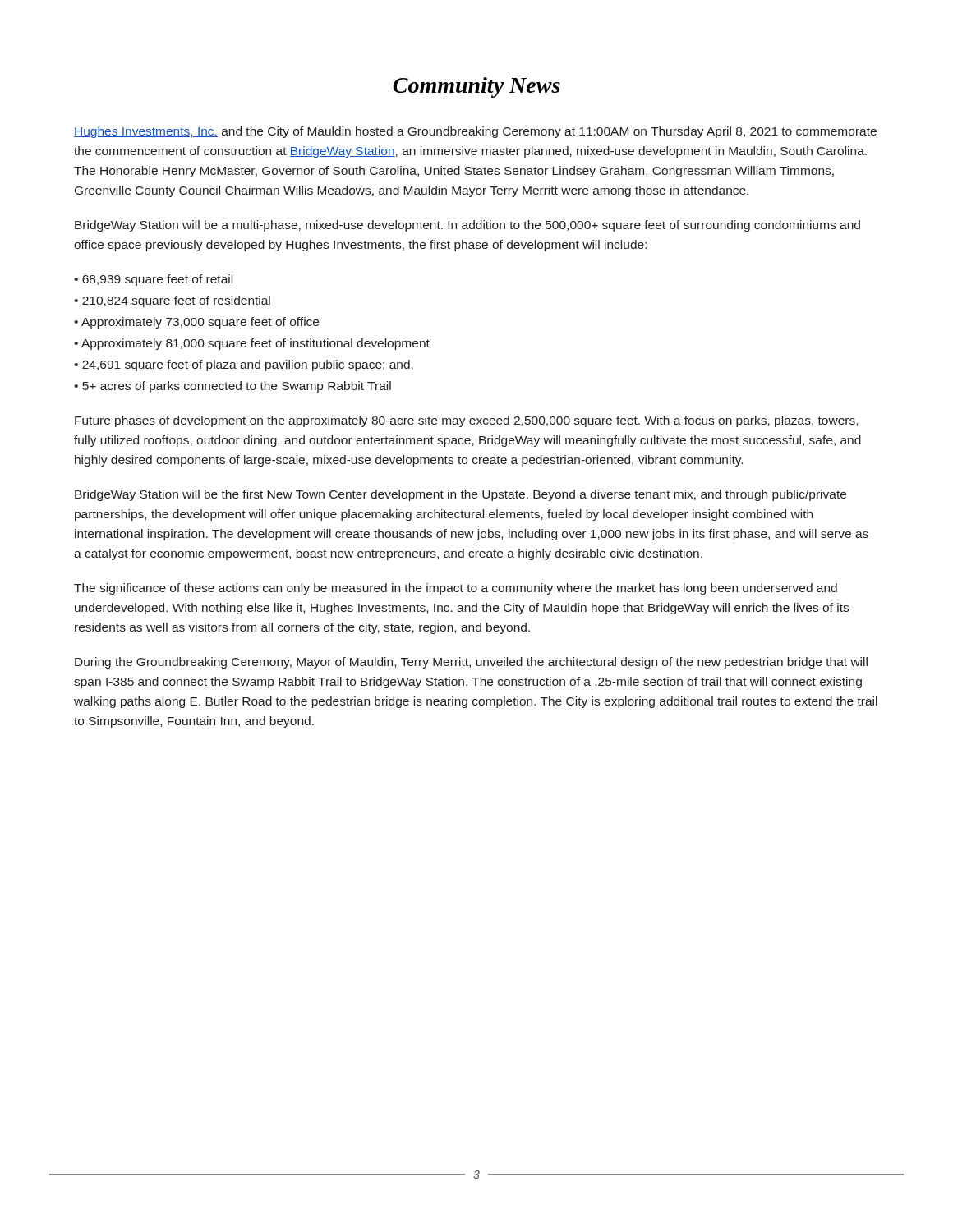Click on the text starting "Future phases of development on the approximately 80-acre"
Screen dimensions: 1232x953
coord(468,440)
